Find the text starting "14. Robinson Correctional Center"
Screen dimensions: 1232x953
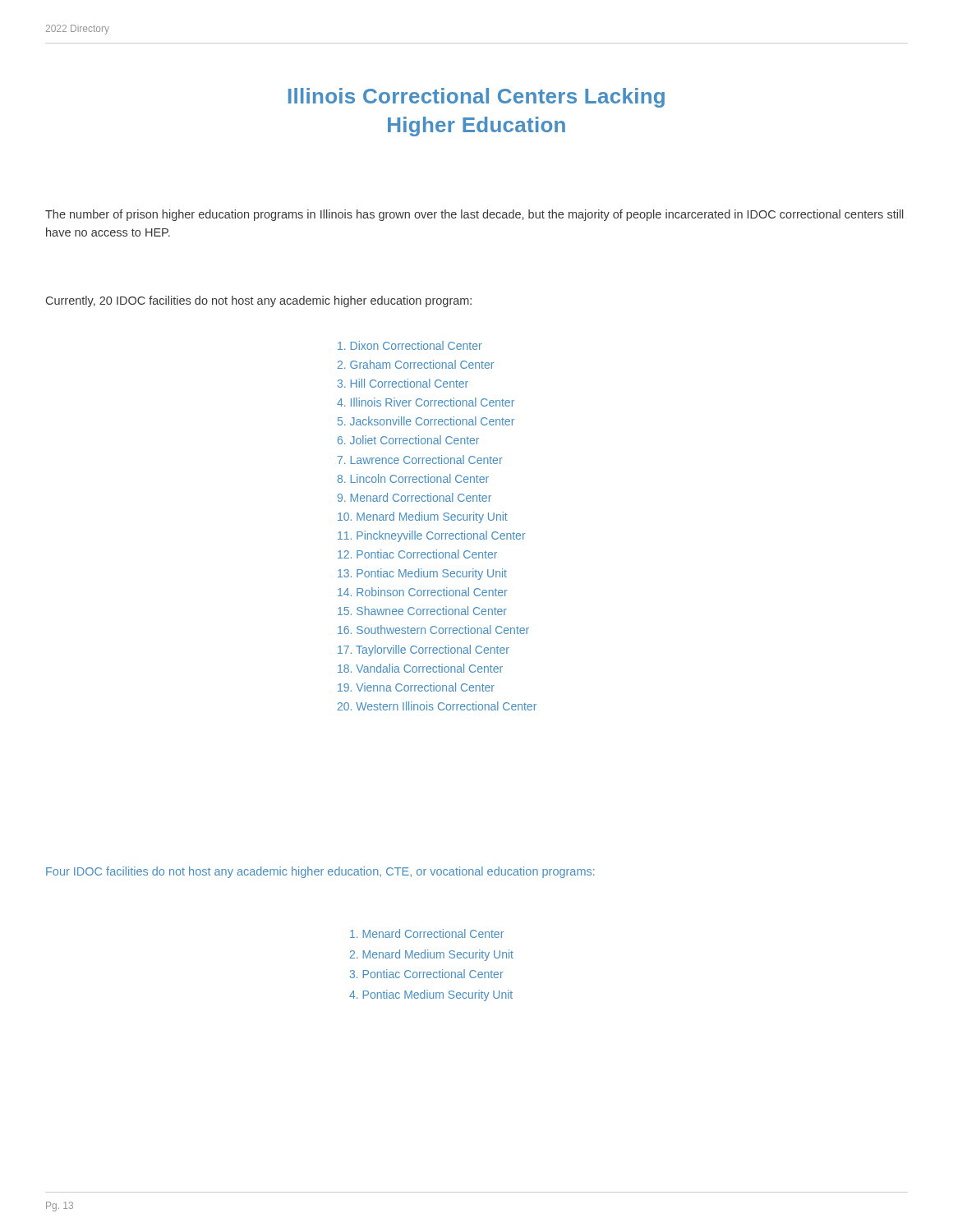tap(422, 592)
